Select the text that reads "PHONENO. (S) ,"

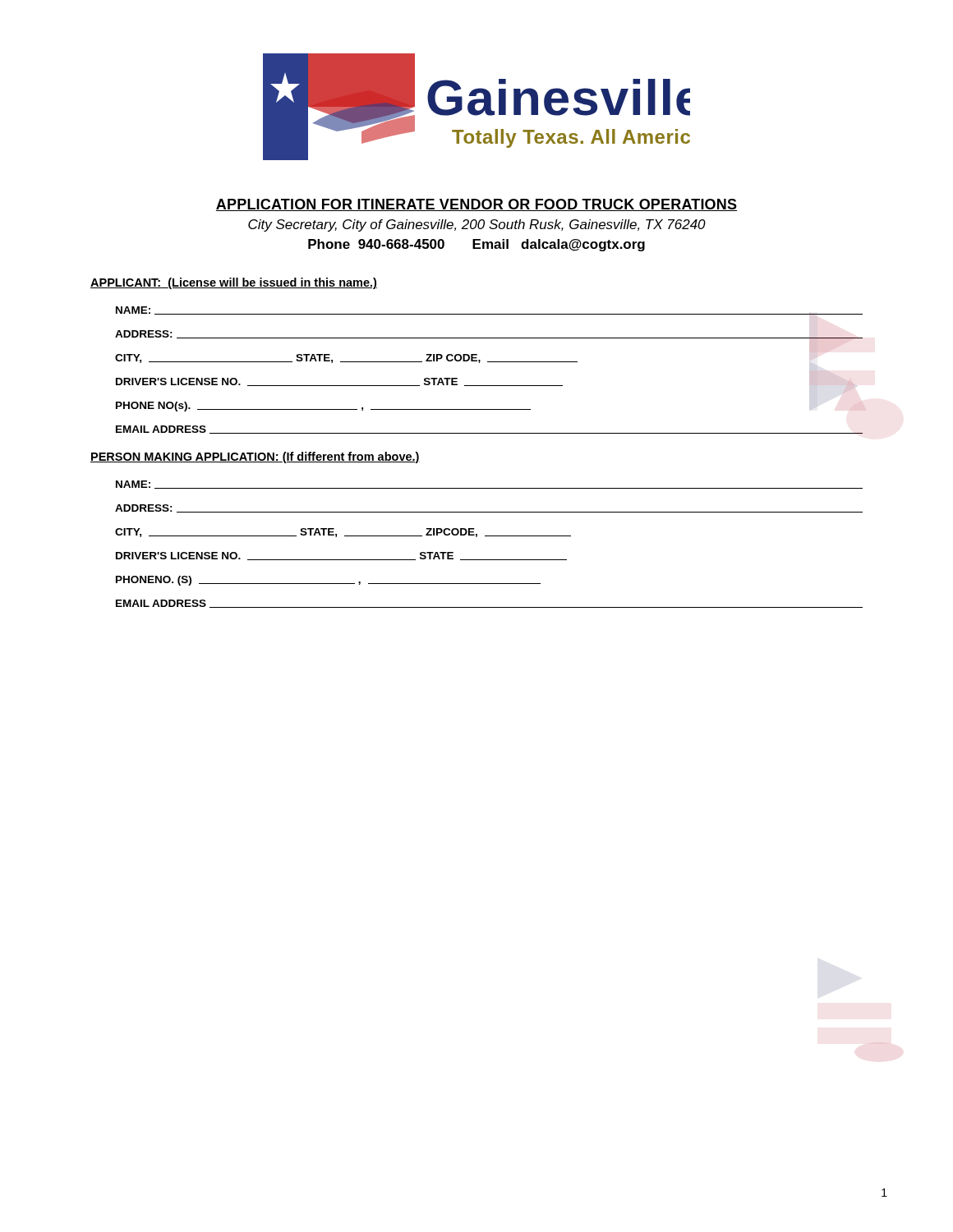pos(328,579)
